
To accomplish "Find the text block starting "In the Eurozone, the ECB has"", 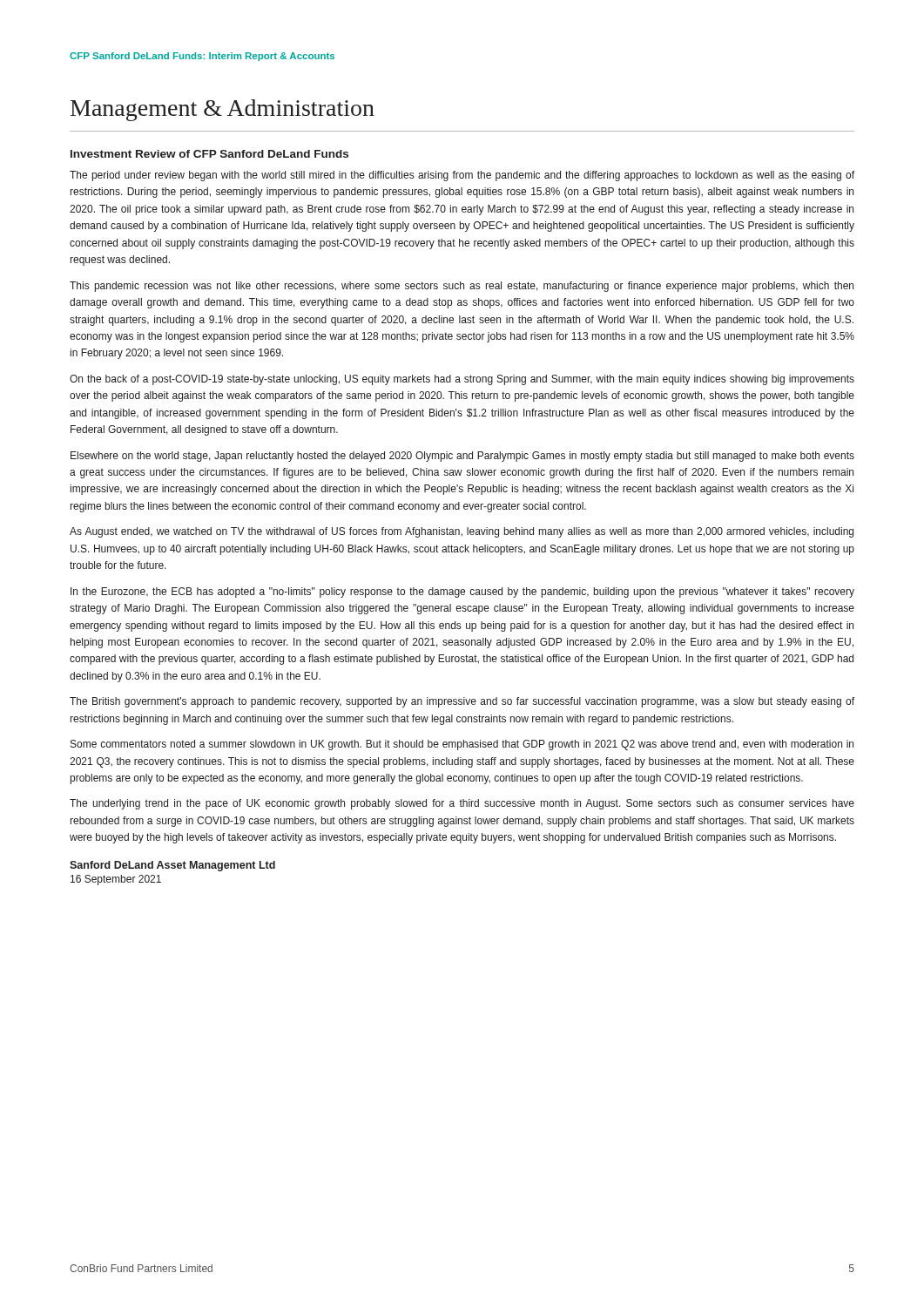I will click(x=462, y=634).
